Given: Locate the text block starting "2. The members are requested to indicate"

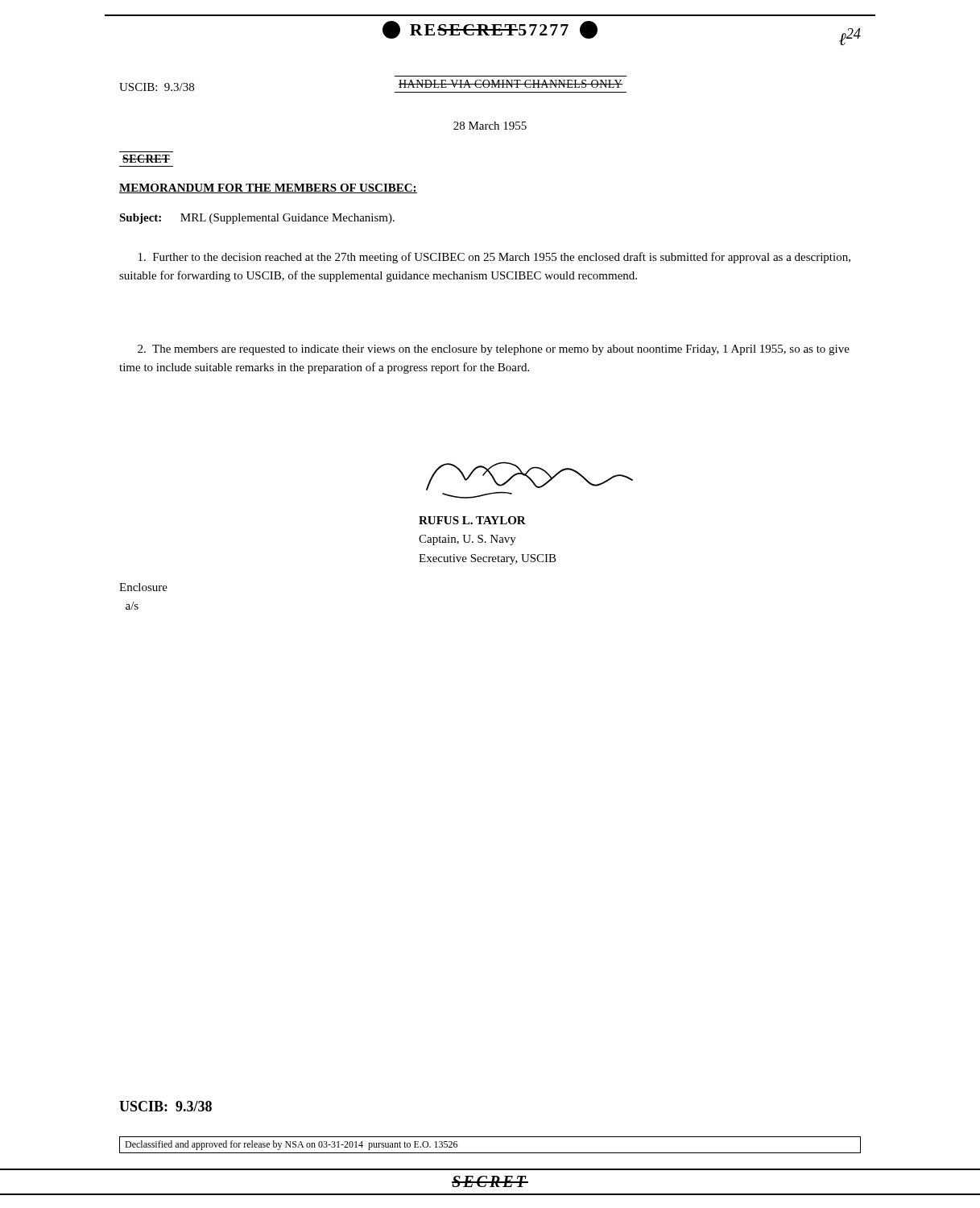Looking at the screenshot, I should point(484,358).
